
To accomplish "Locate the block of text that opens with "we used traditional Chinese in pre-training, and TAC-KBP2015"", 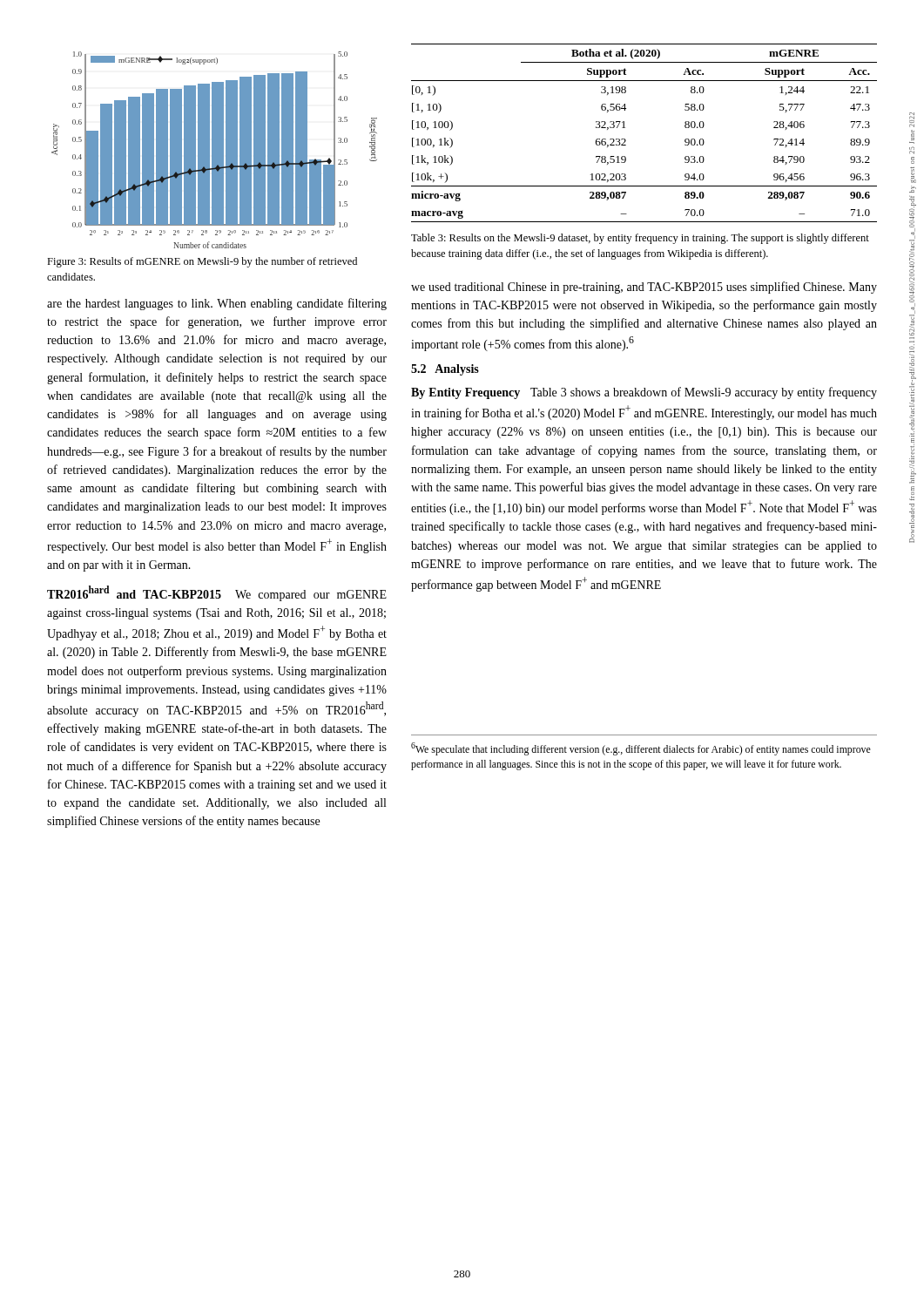I will pyautogui.click(x=644, y=316).
